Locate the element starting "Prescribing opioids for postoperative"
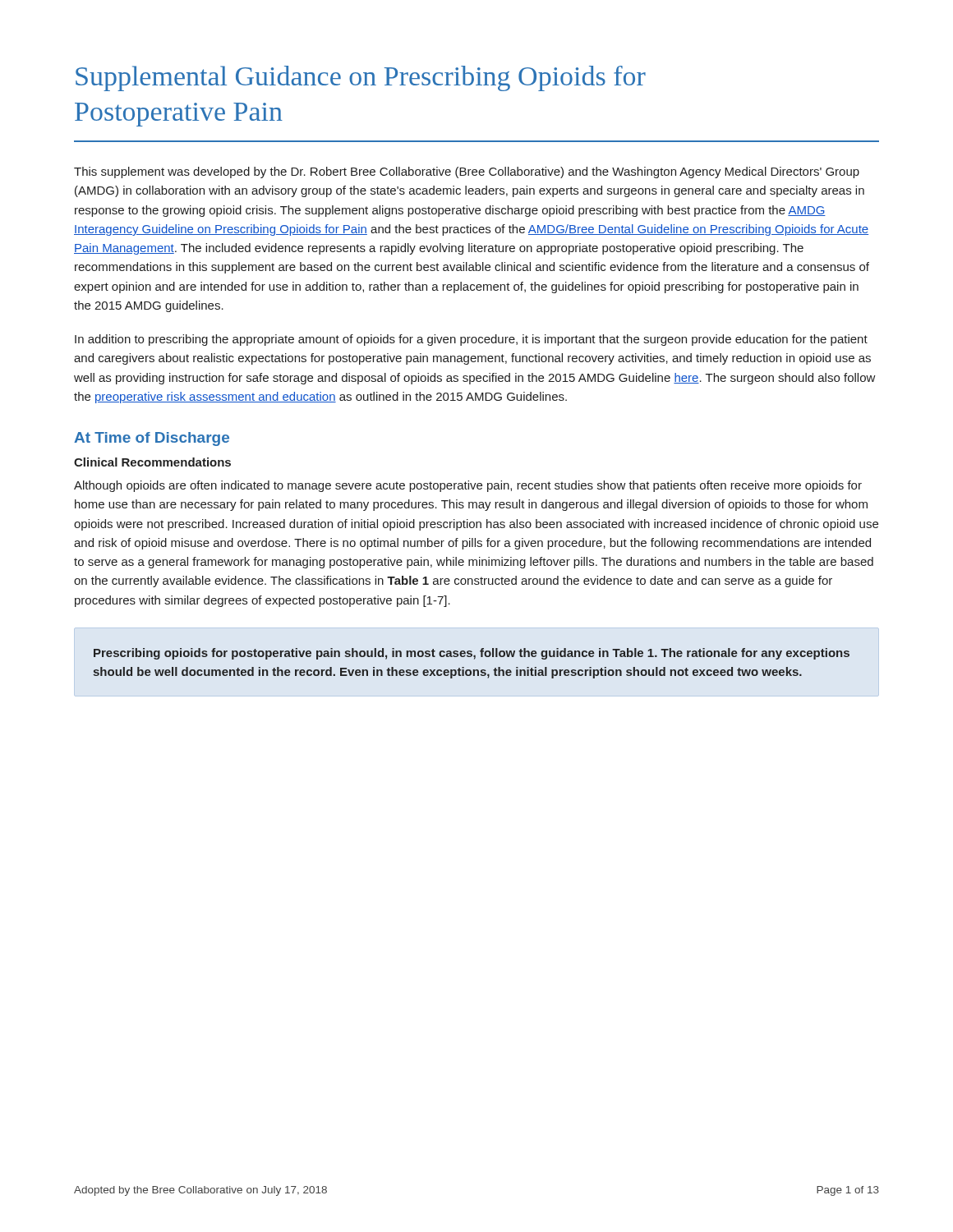This screenshot has width=953, height=1232. (x=476, y=662)
